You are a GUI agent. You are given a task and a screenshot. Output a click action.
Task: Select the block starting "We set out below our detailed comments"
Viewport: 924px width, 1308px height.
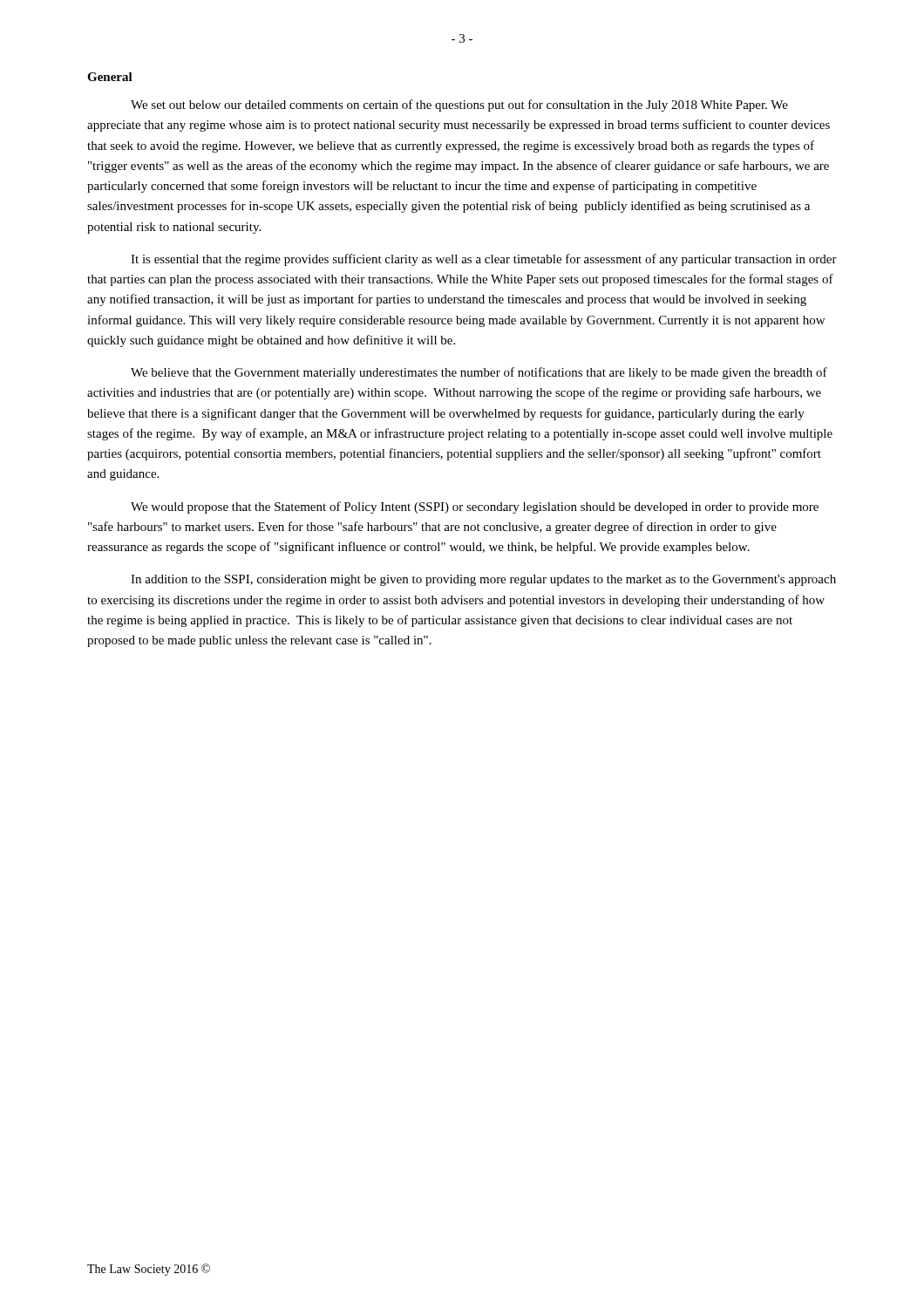pyautogui.click(x=459, y=165)
